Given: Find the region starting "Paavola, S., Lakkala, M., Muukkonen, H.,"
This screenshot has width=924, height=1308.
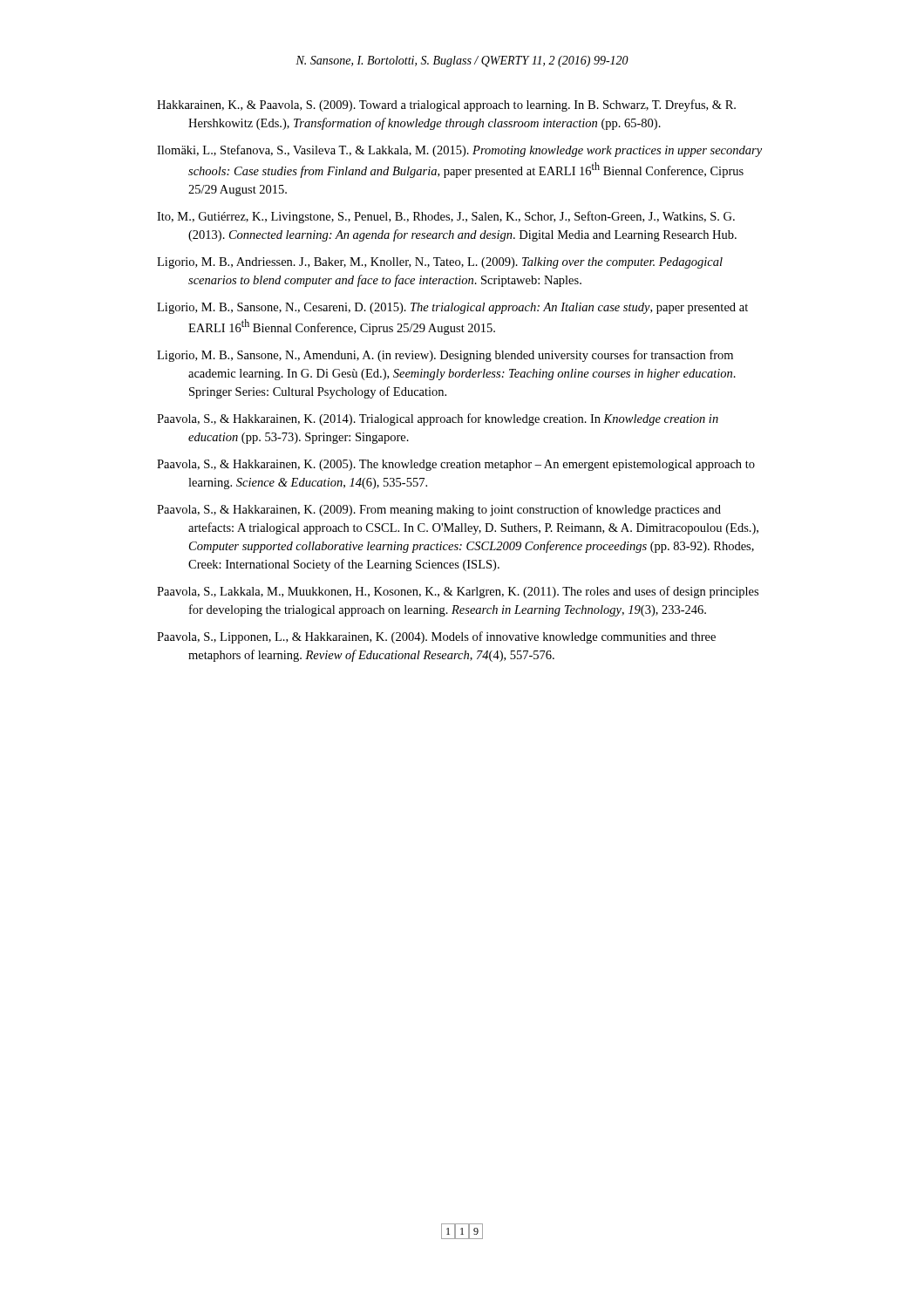Looking at the screenshot, I should pos(458,600).
